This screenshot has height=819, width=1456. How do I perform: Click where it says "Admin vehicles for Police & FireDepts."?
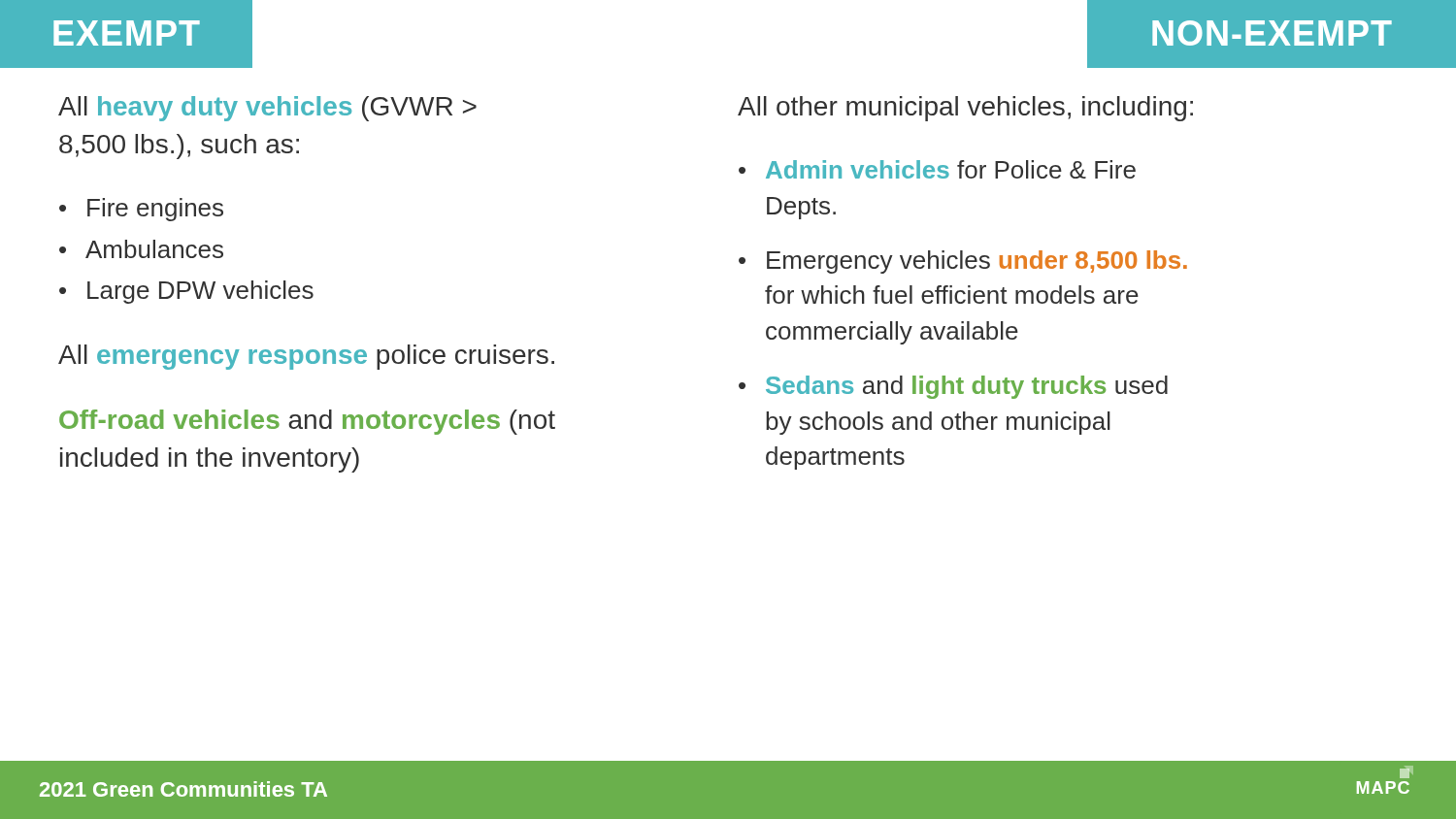click(x=951, y=188)
